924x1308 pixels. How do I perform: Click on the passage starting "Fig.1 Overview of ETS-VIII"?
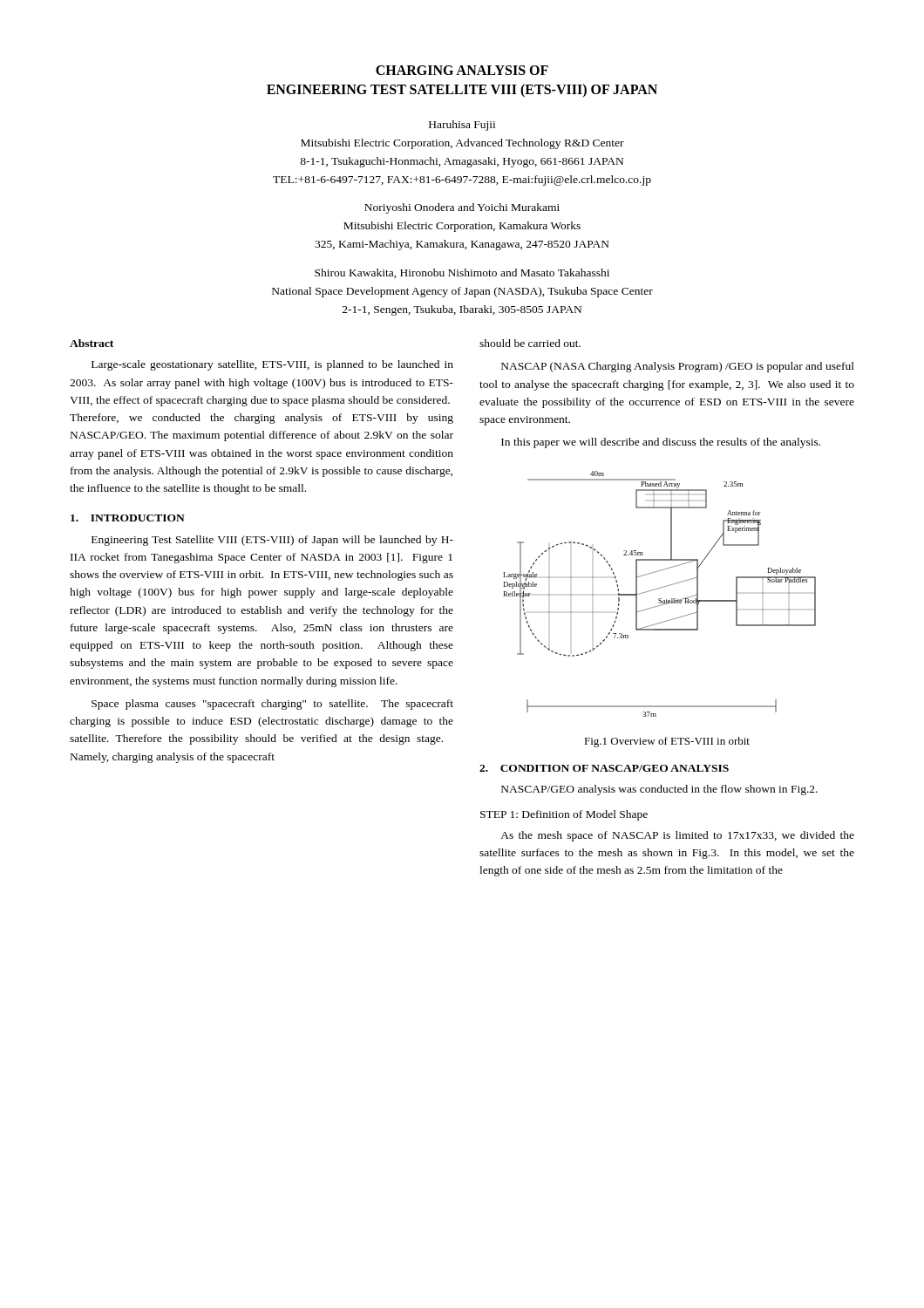click(x=667, y=740)
